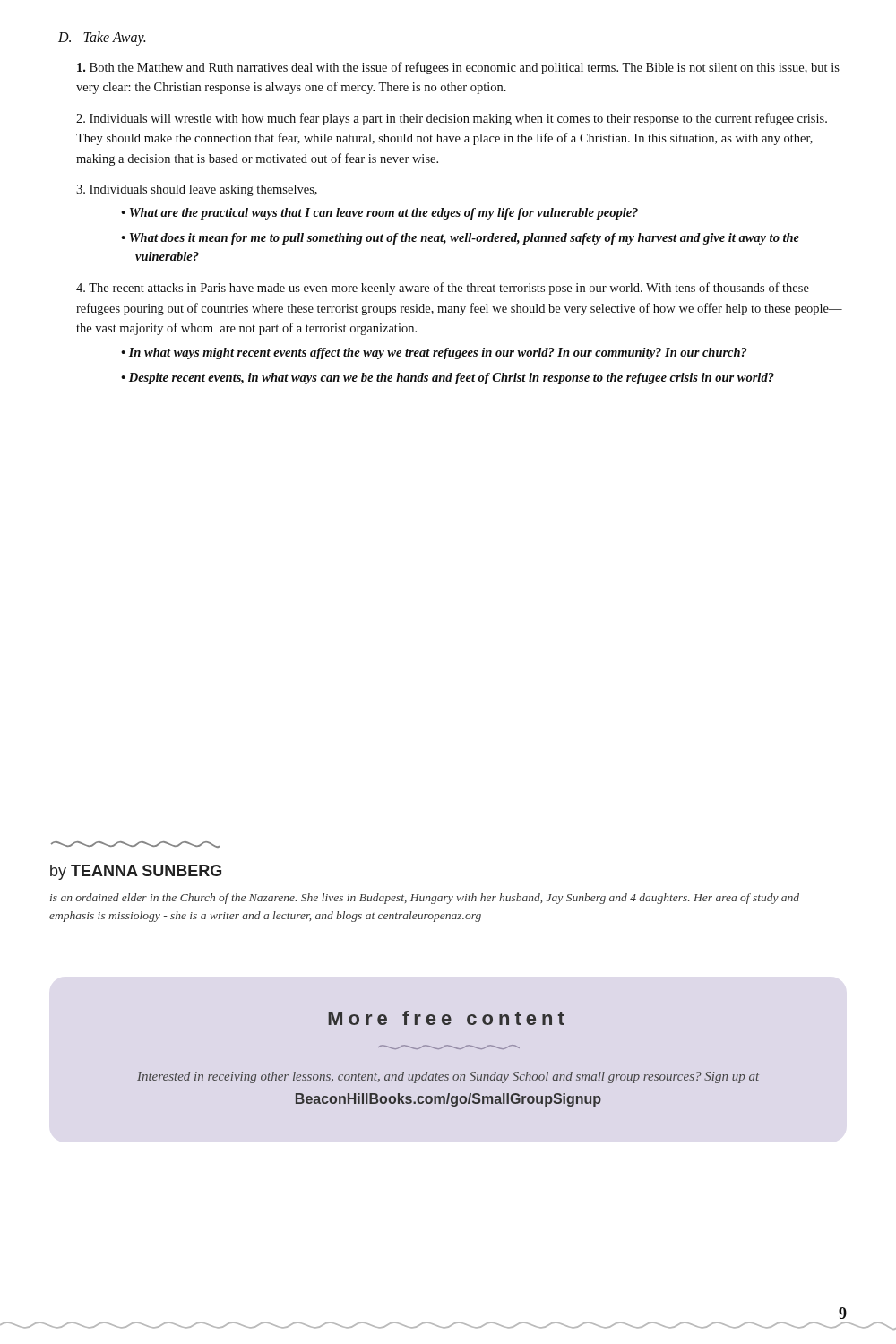Find the illustration

point(448,845)
